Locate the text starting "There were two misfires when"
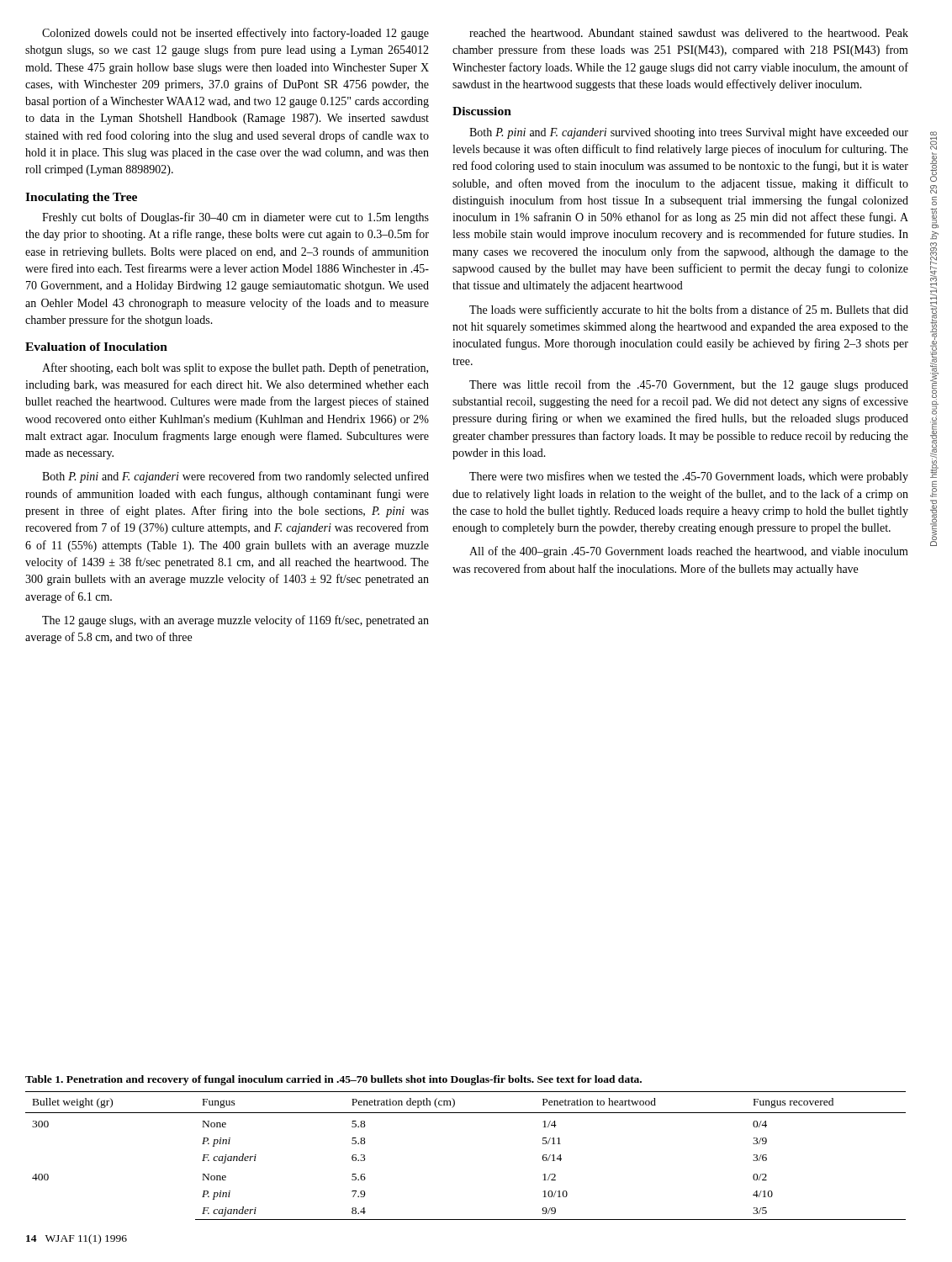This screenshot has width=952, height=1262. click(x=680, y=503)
